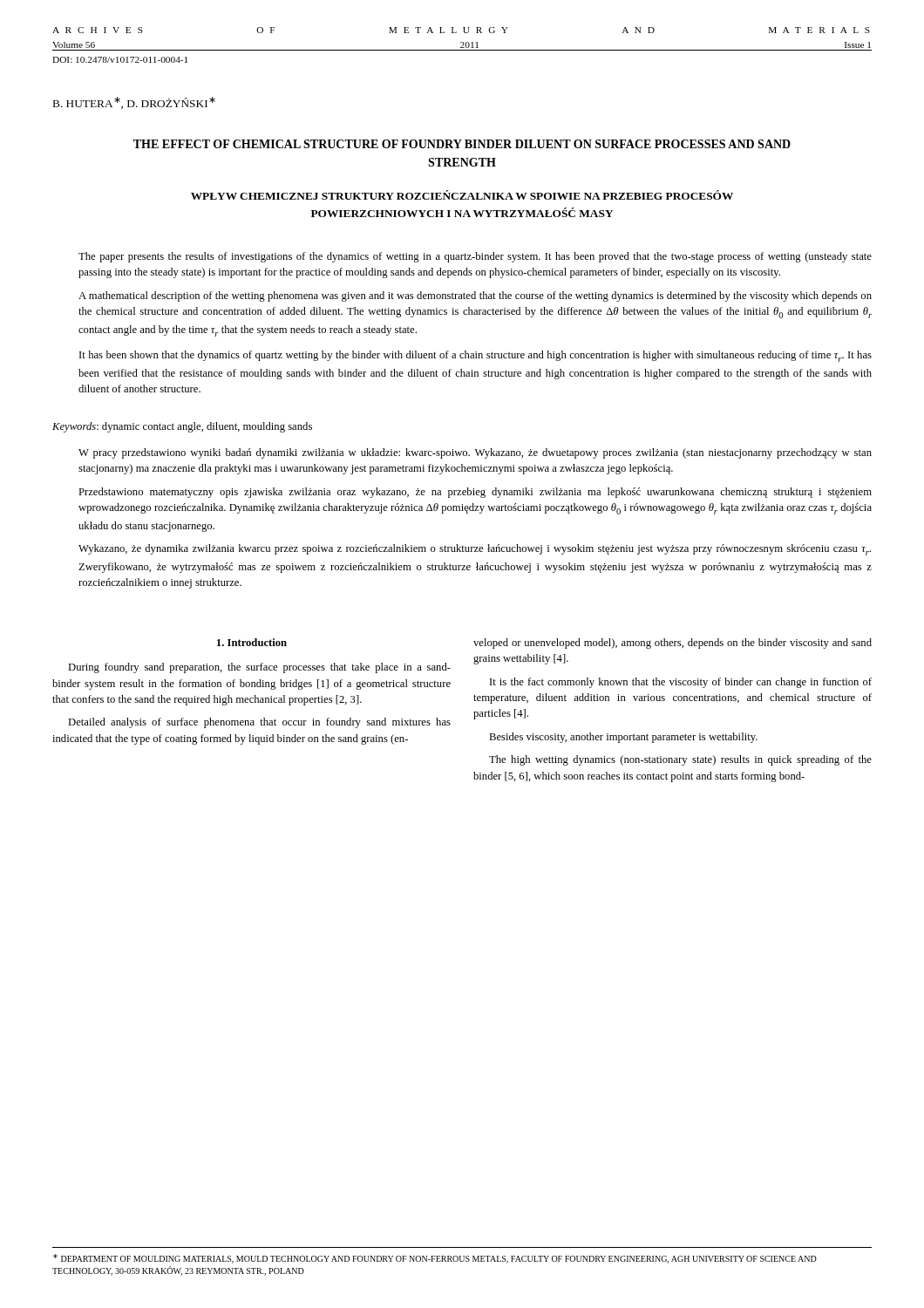
Task: Find the section header
Action: [251, 643]
